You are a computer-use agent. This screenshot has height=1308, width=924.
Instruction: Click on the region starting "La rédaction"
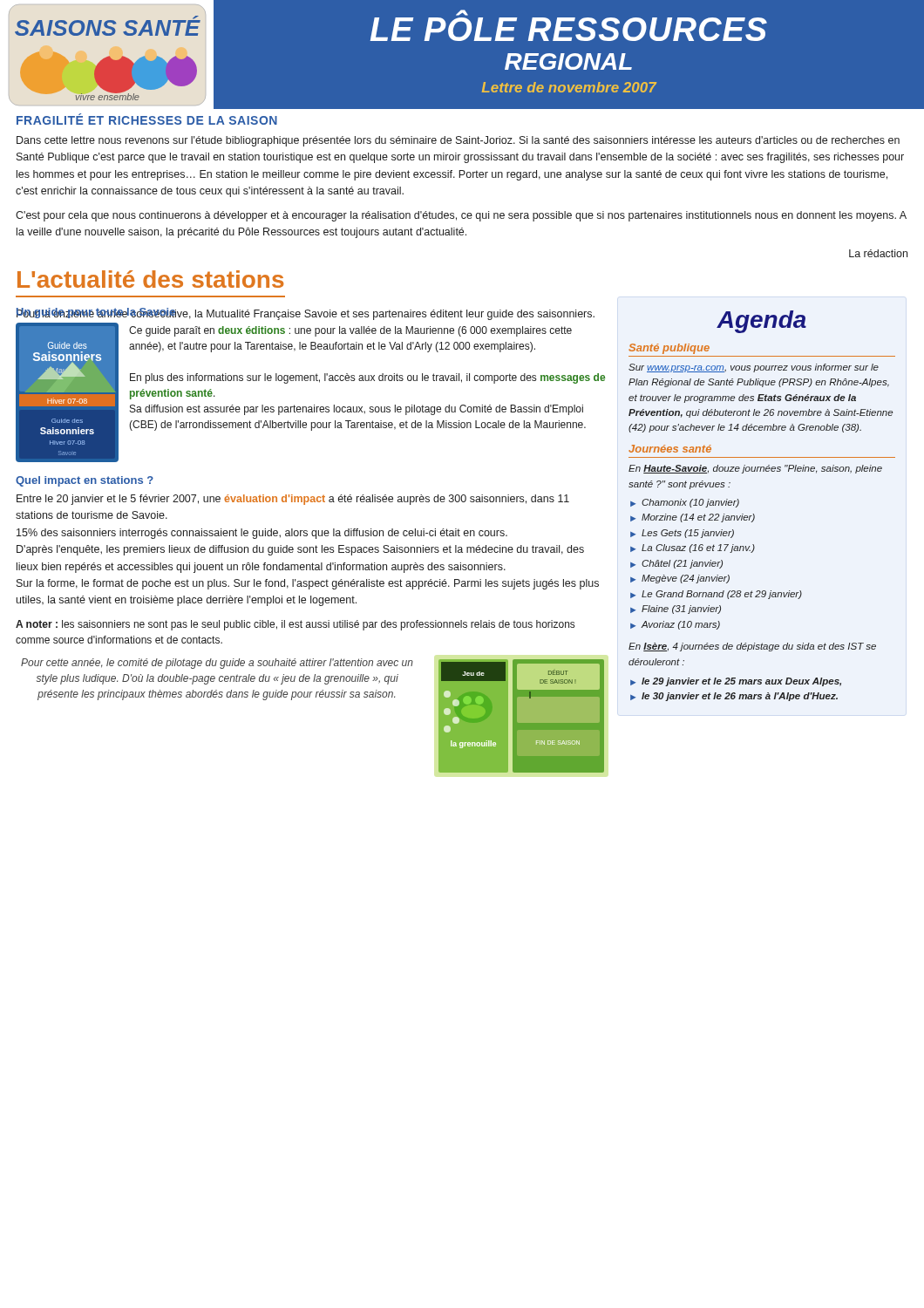878,254
